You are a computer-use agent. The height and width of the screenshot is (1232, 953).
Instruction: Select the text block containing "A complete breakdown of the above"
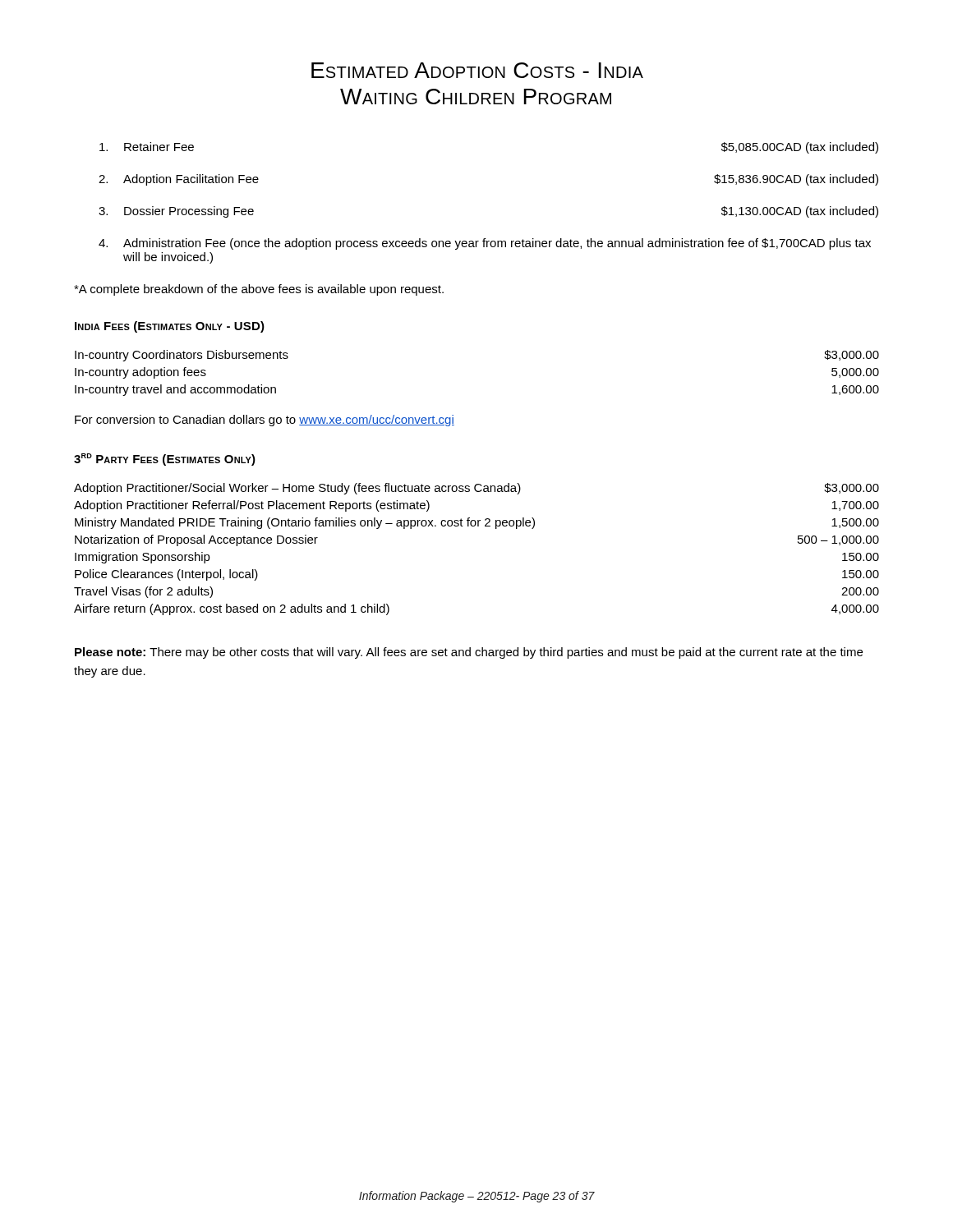(259, 289)
